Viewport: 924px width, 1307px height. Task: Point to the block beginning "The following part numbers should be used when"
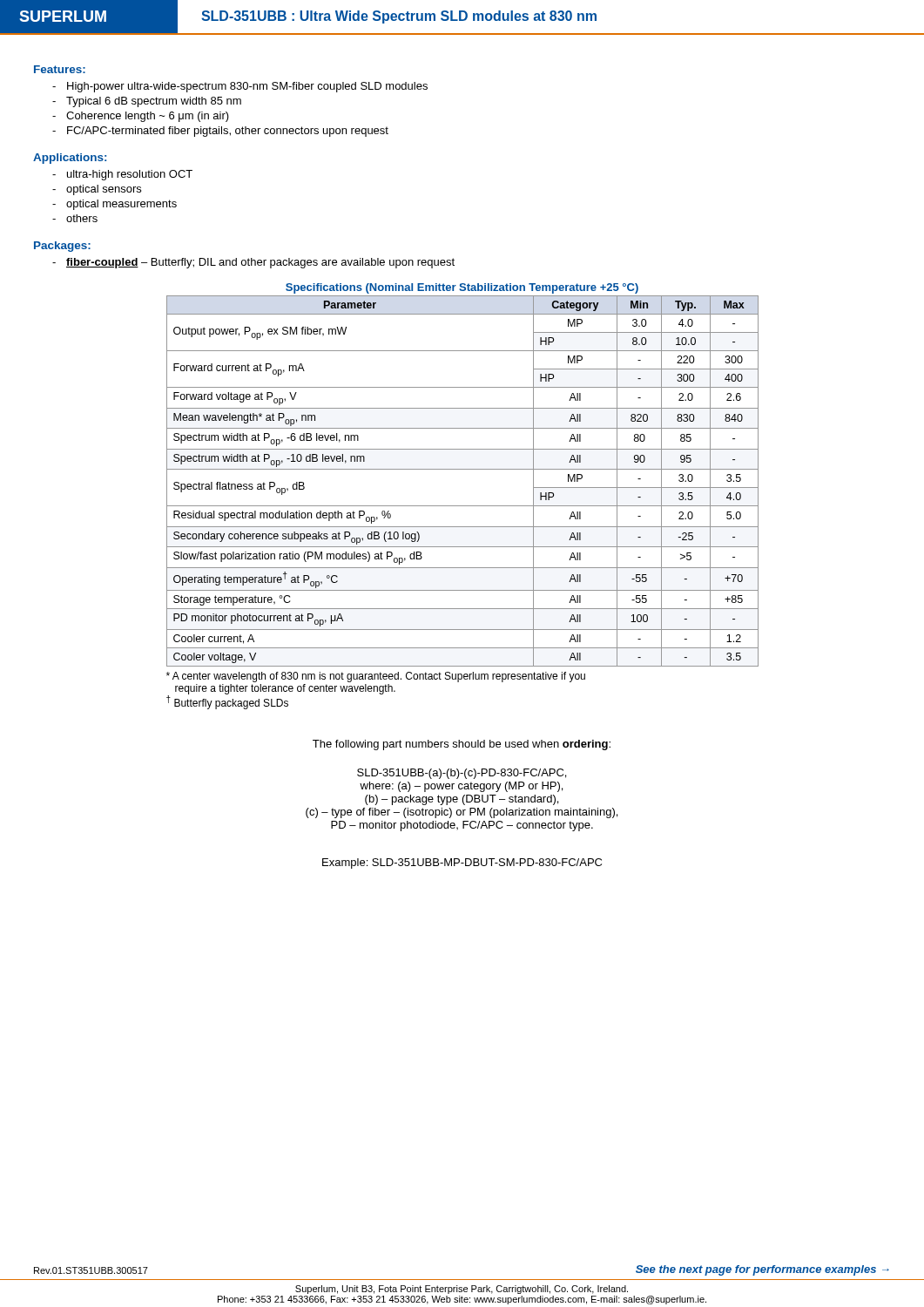point(462,784)
